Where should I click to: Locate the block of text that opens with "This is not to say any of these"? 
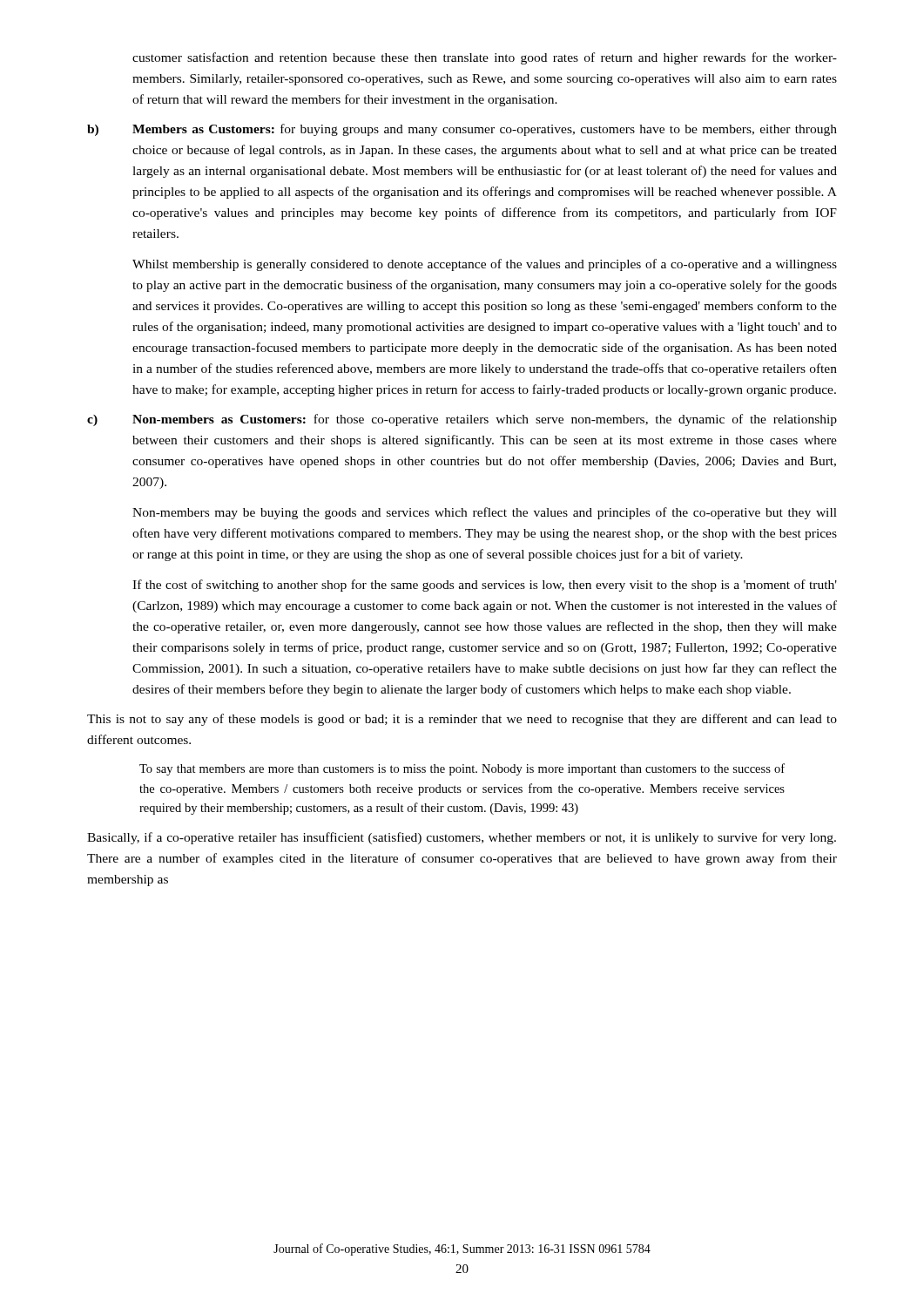[x=462, y=730]
